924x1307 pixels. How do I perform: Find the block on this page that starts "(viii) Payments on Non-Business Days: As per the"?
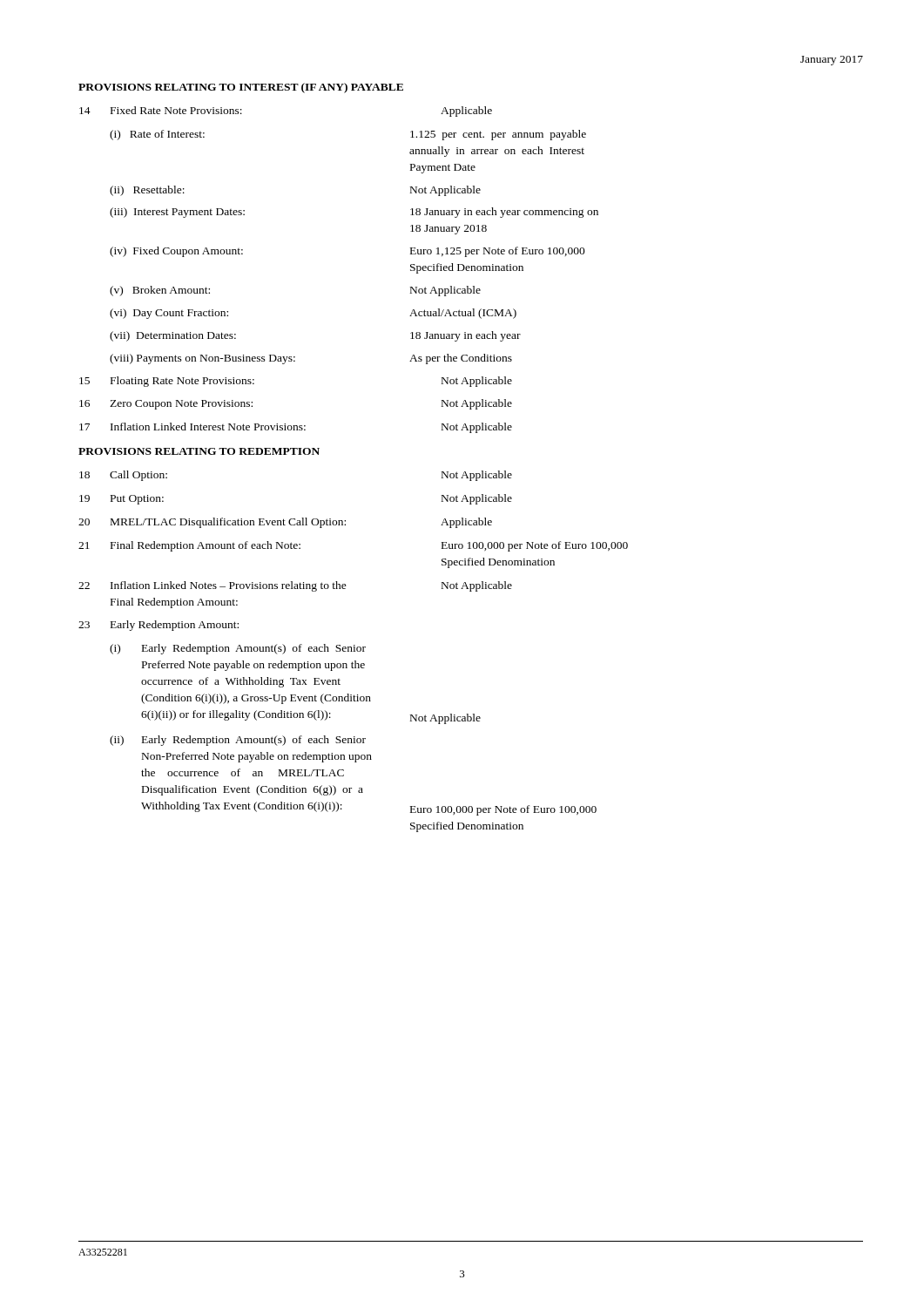[471, 358]
